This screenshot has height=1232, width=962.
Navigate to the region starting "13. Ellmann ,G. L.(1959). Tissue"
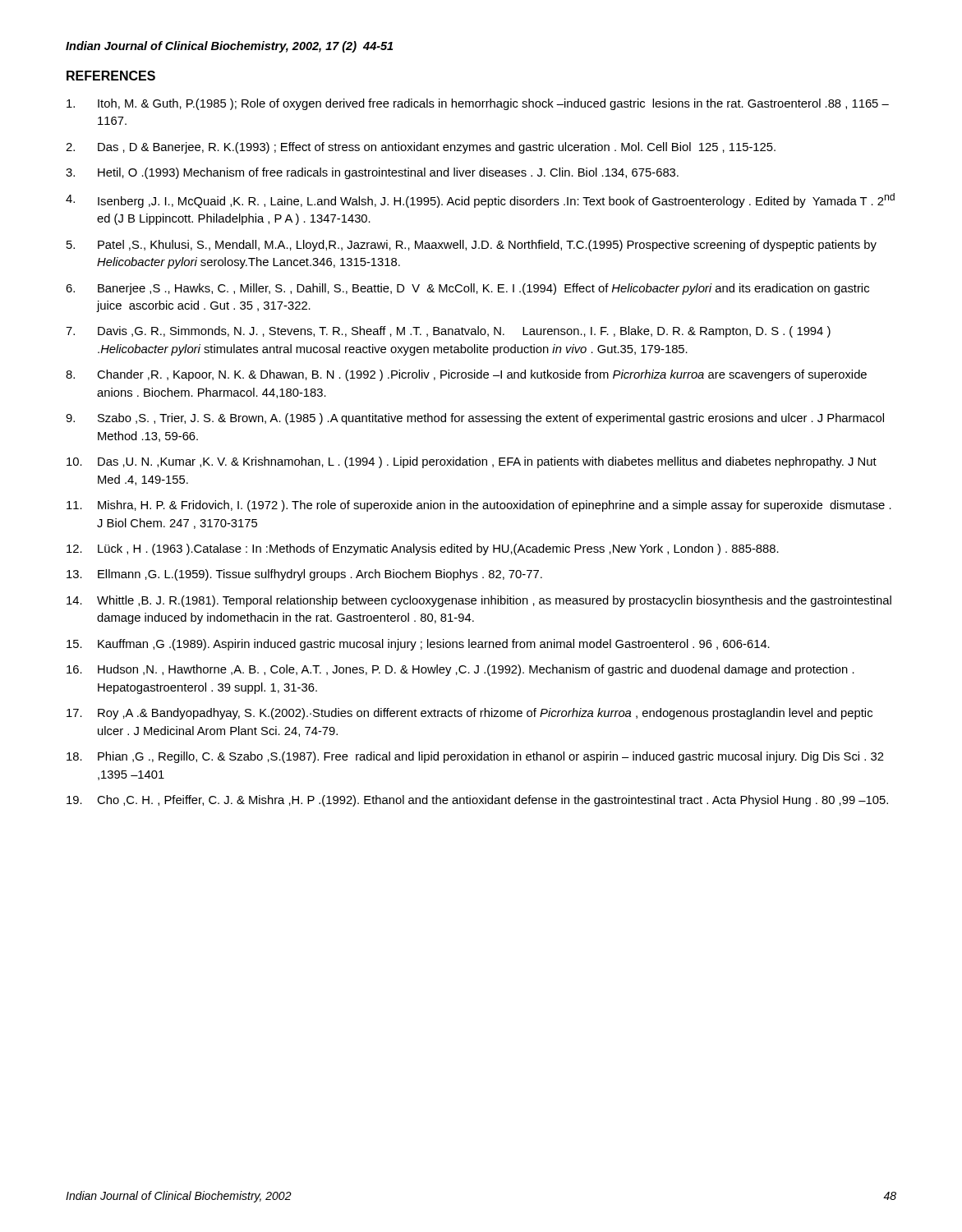tap(481, 575)
